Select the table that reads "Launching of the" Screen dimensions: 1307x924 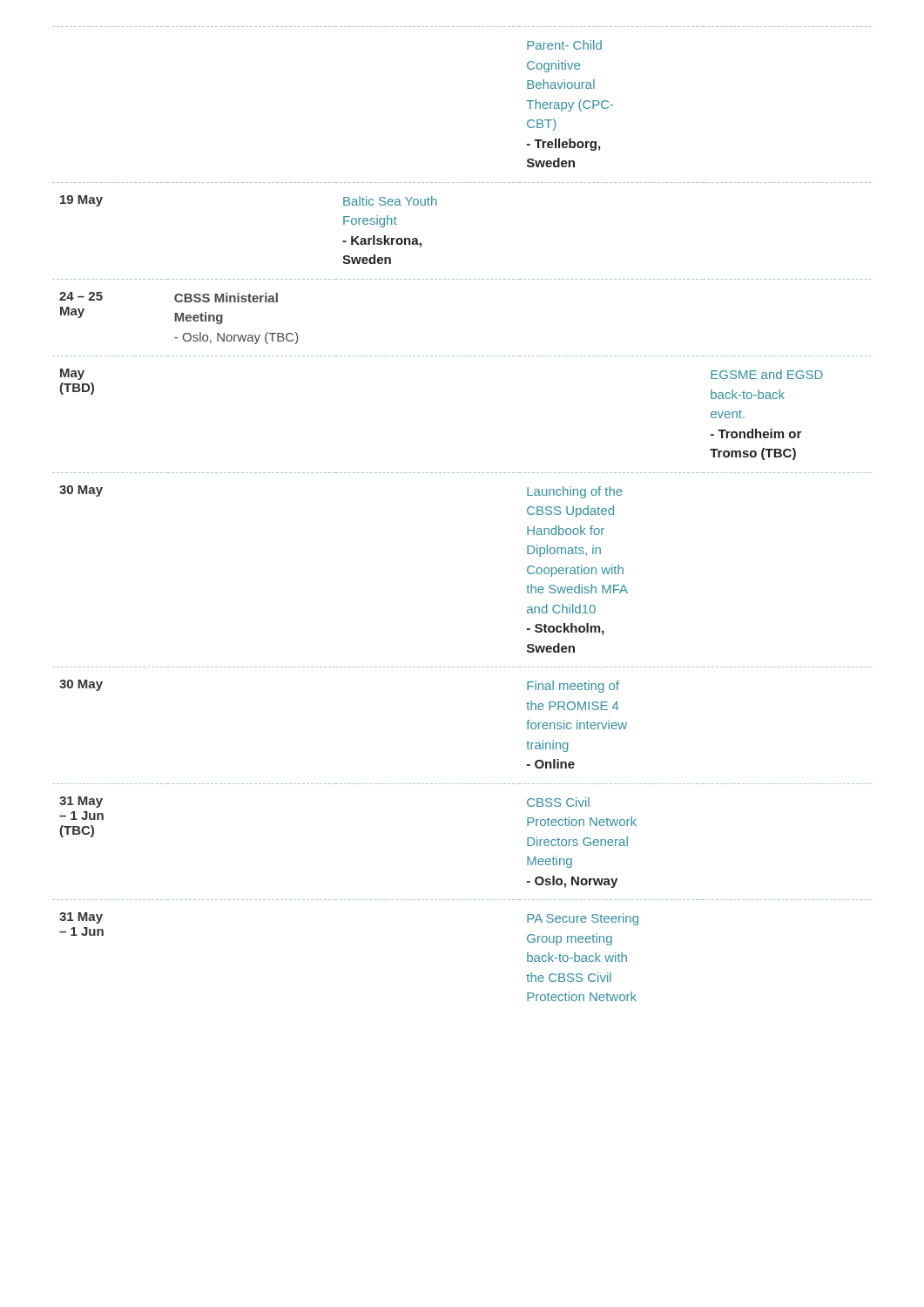(462, 521)
